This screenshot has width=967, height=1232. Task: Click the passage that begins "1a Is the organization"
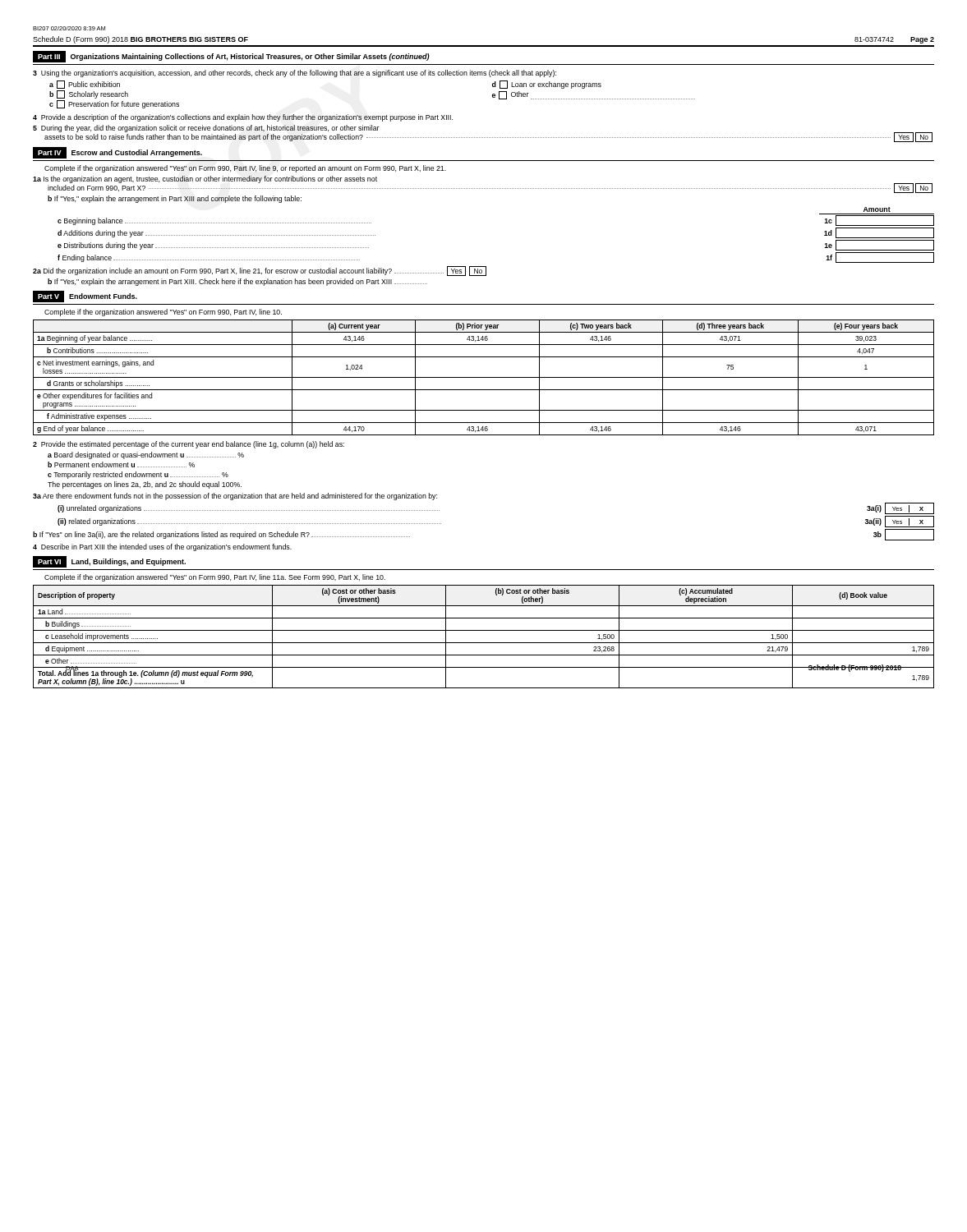coord(484,184)
